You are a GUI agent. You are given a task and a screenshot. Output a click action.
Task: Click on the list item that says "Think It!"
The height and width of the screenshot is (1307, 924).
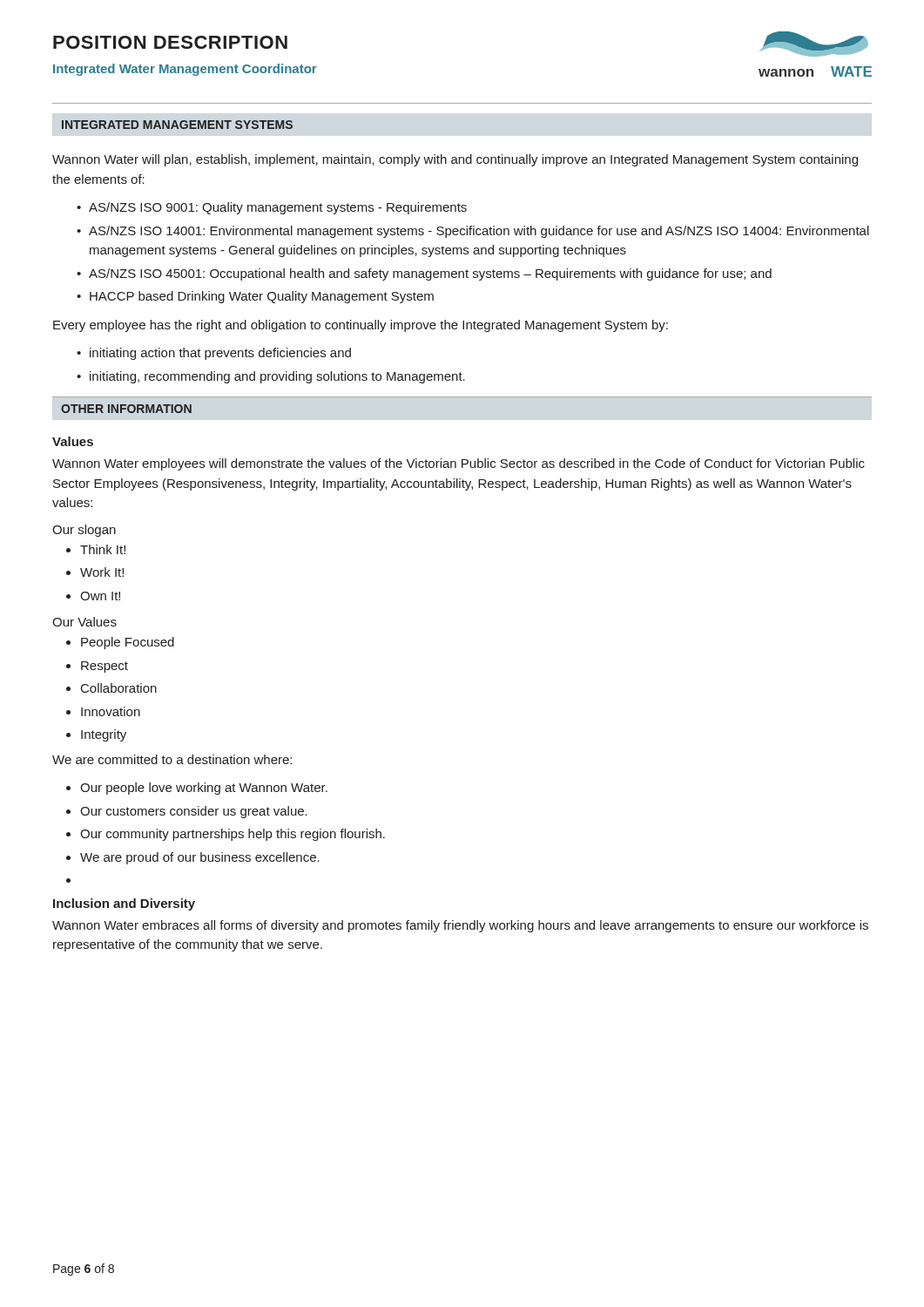[103, 549]
